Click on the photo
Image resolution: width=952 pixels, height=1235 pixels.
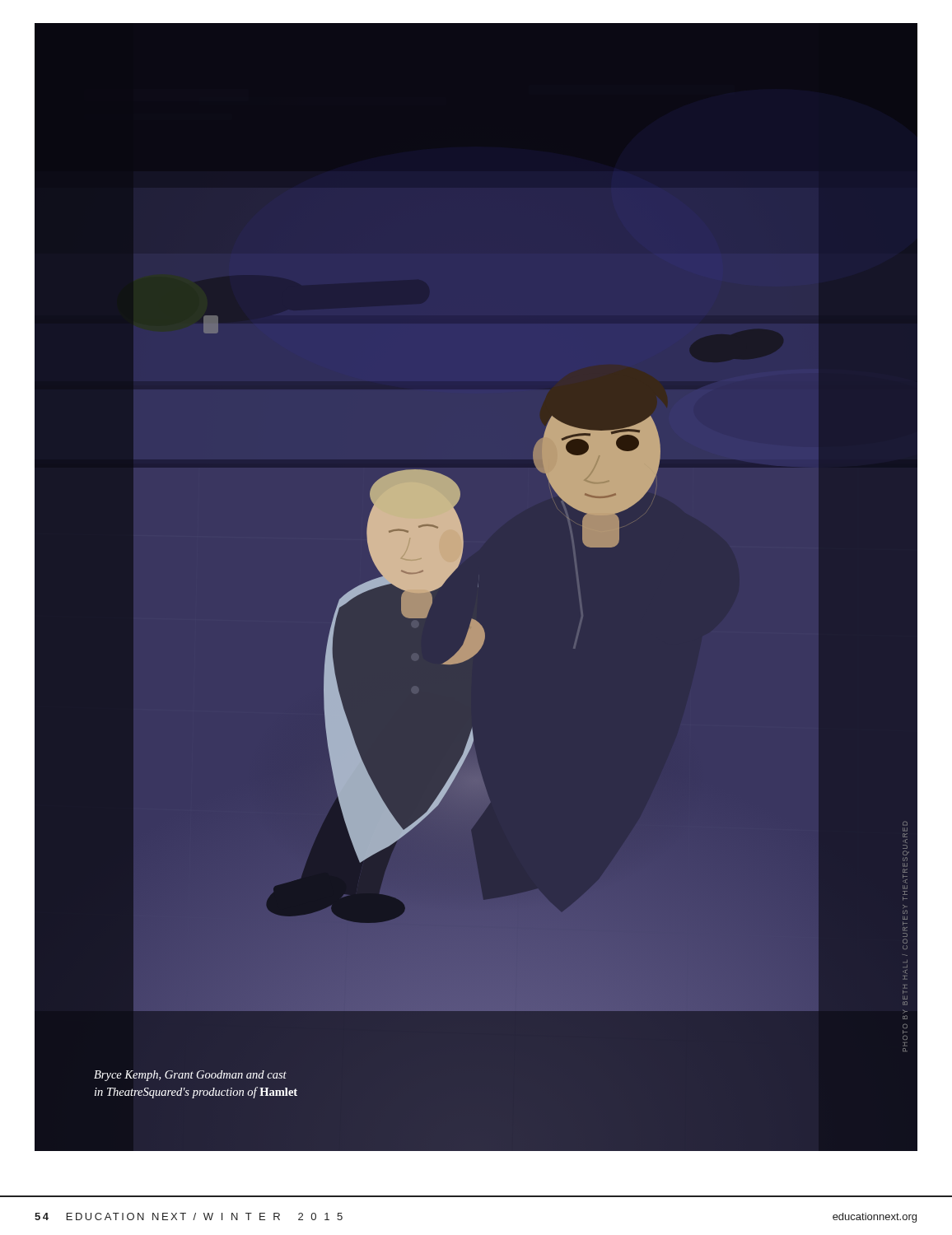[476, 587]
